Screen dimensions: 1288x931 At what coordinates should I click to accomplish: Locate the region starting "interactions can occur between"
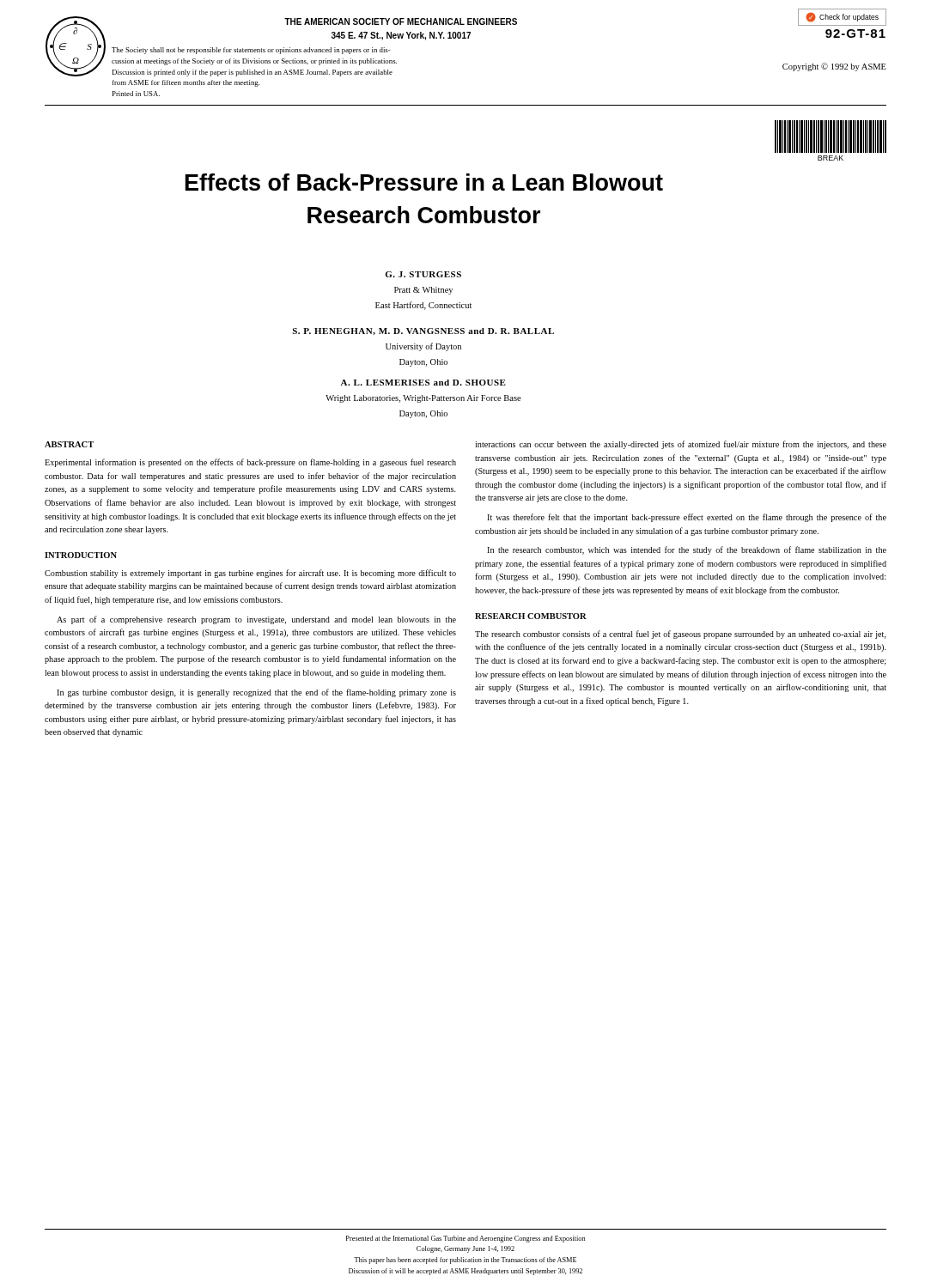[x=681, y=518]
